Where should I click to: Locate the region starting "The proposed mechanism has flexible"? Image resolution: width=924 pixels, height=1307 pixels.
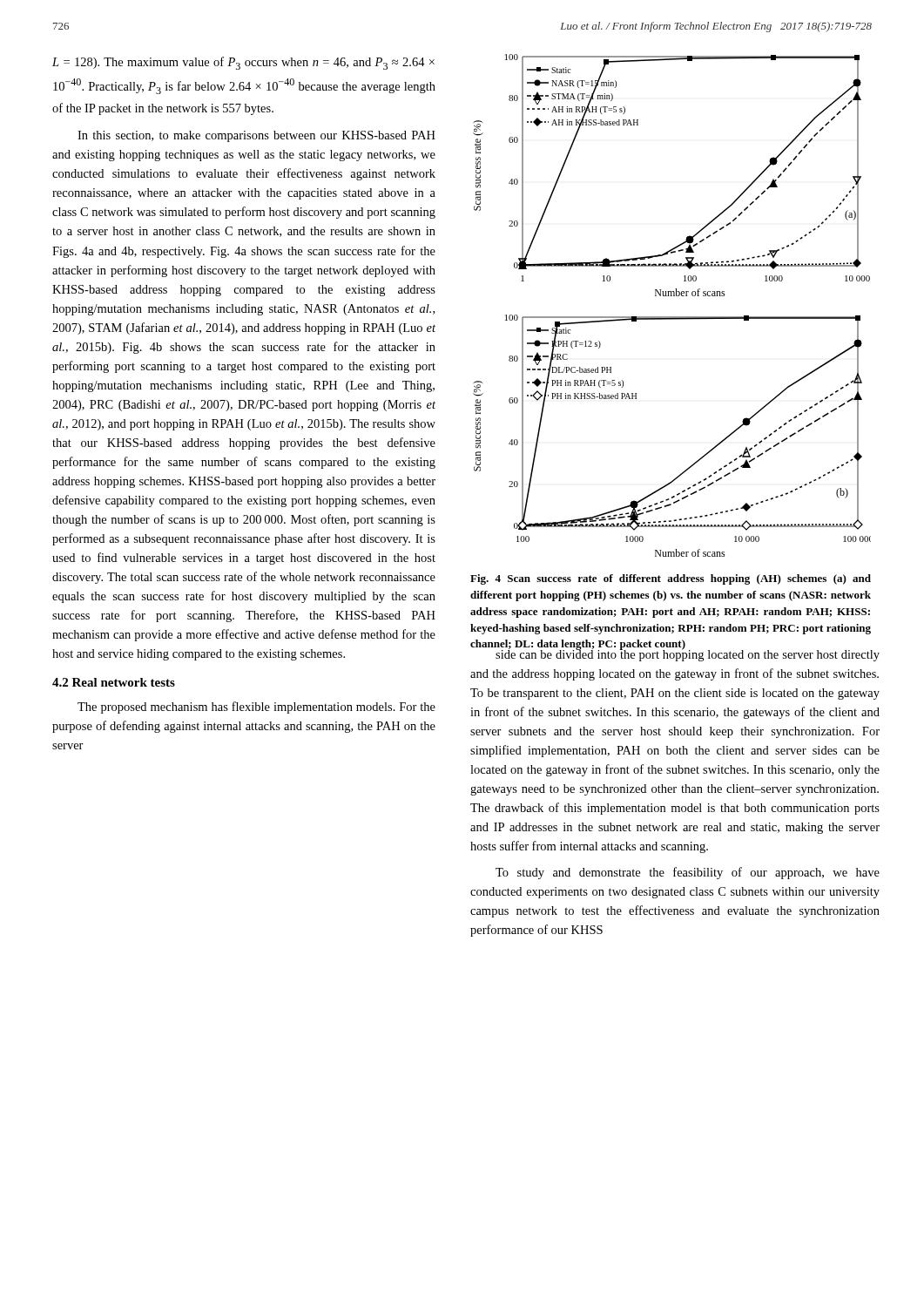[244, 726]
